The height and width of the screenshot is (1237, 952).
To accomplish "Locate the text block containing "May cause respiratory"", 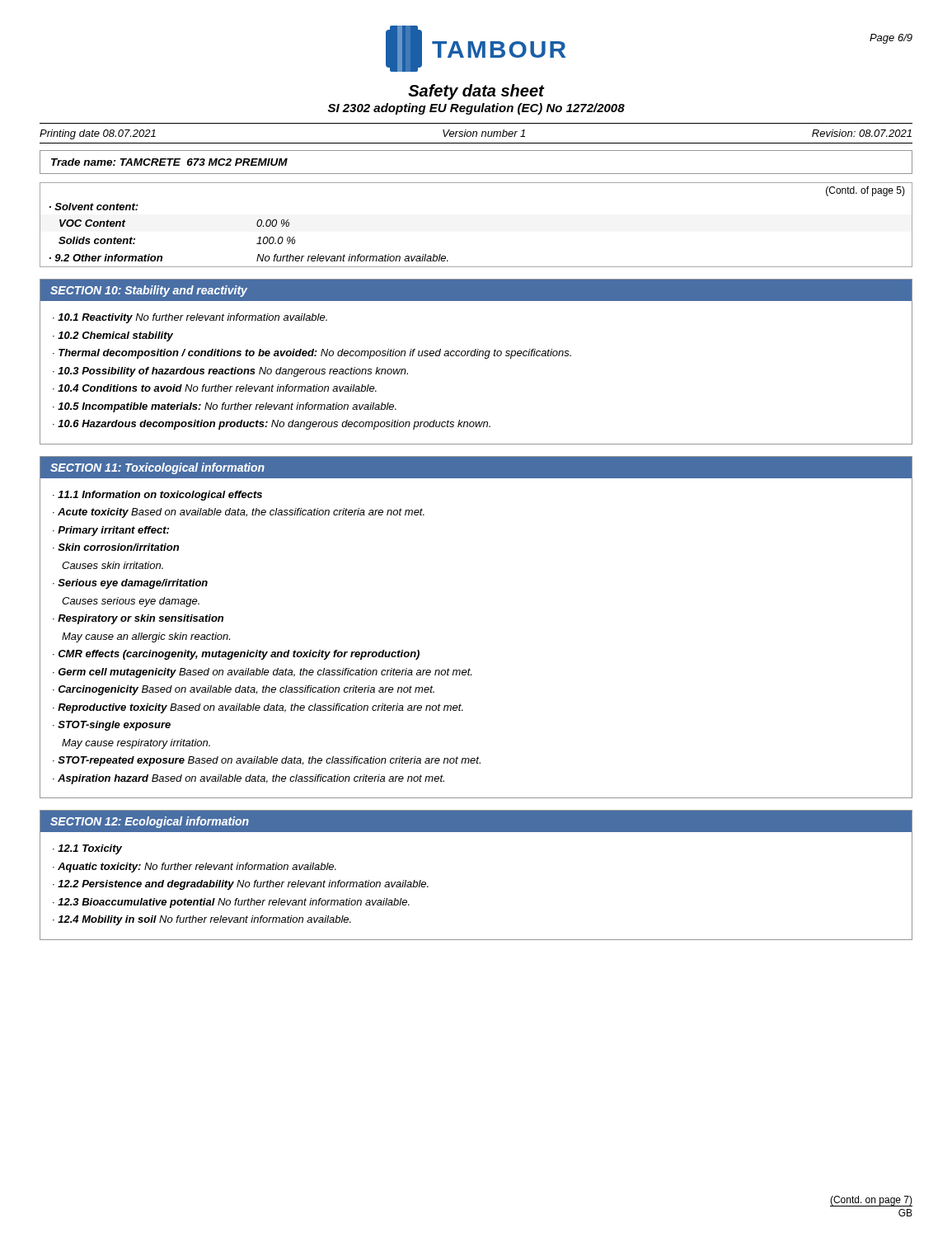I will click(137, 742).
